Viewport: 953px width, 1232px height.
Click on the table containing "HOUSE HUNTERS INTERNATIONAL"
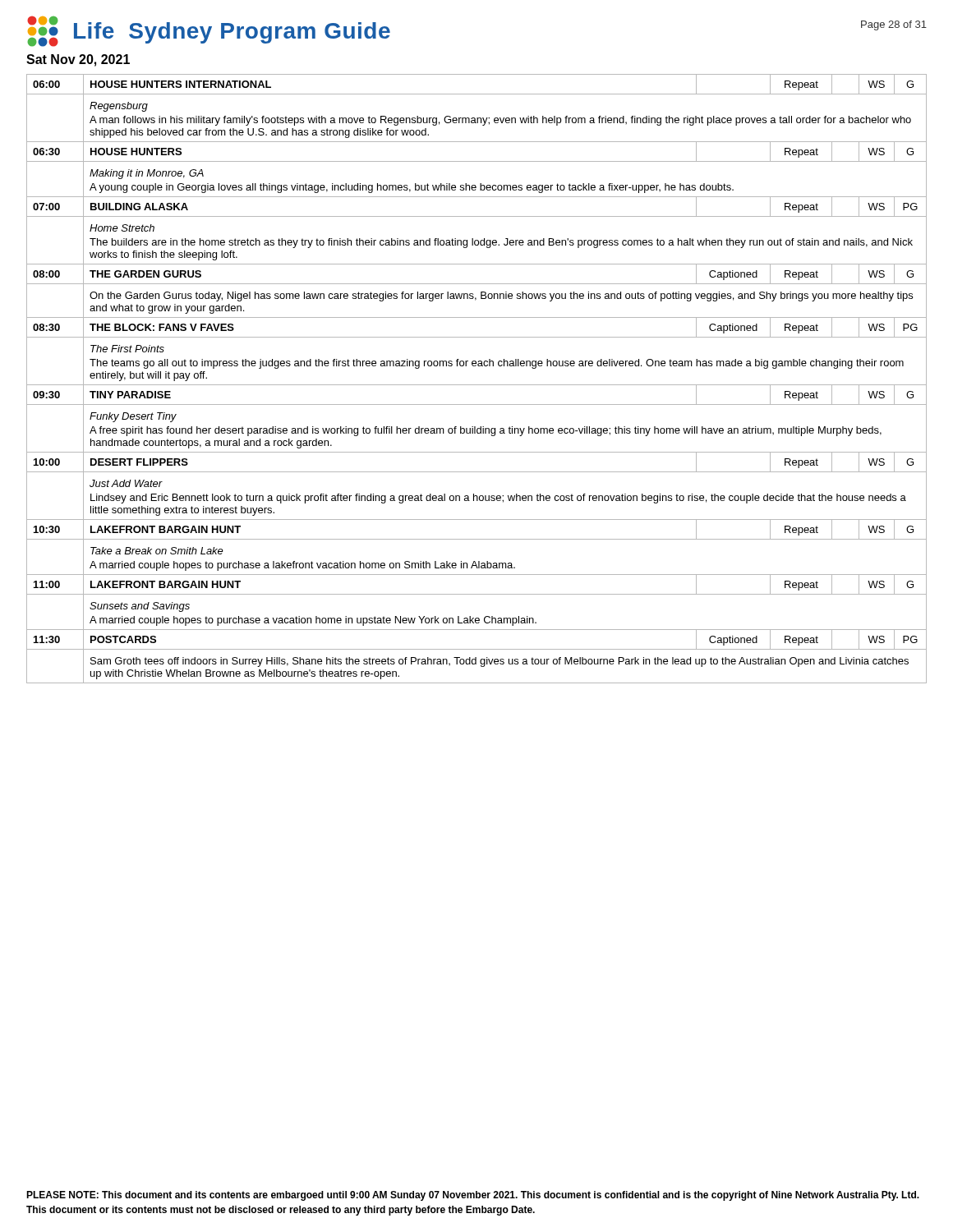tap(476, 379)
